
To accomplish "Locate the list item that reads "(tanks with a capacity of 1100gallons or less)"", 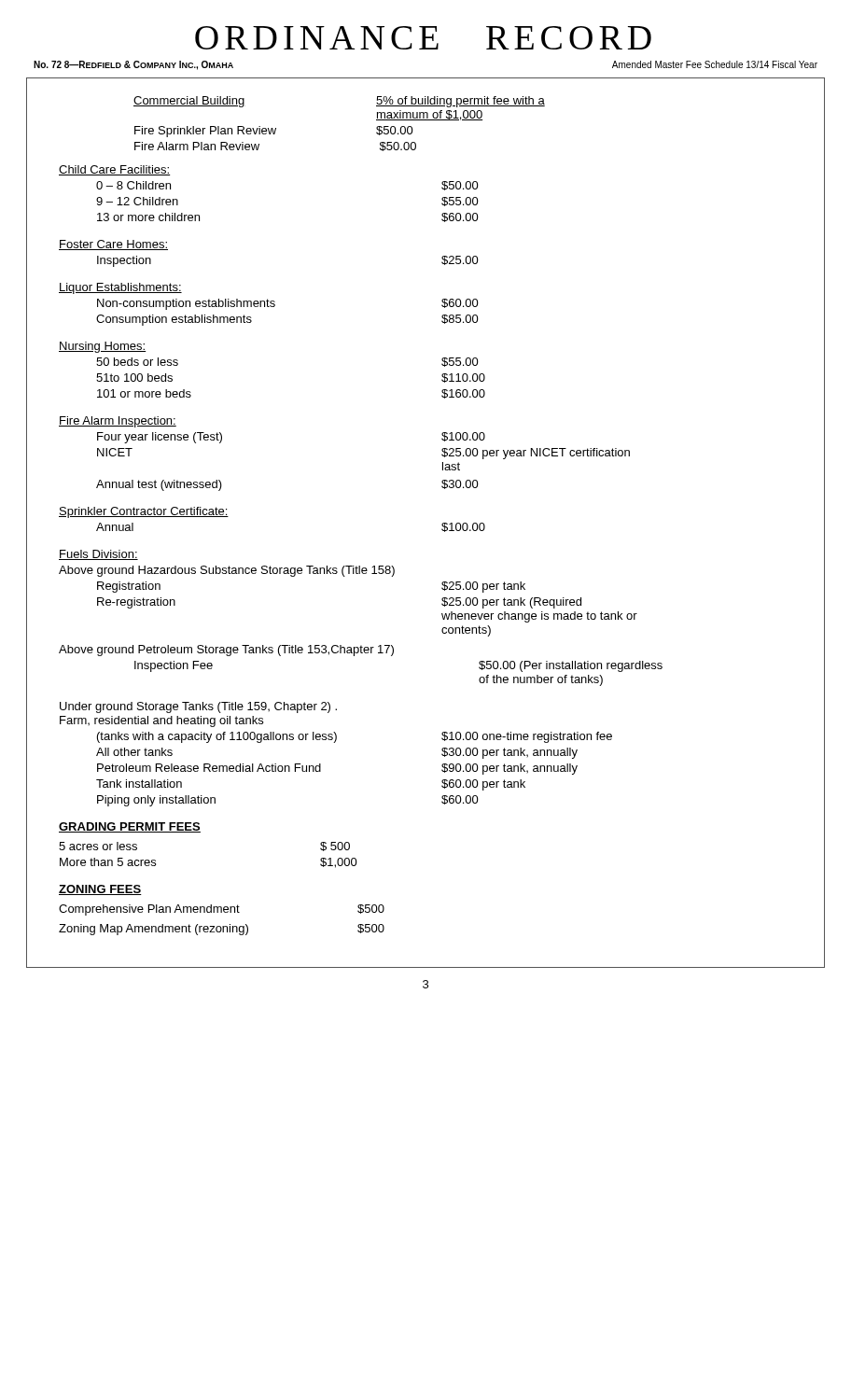I will (221, 737).
